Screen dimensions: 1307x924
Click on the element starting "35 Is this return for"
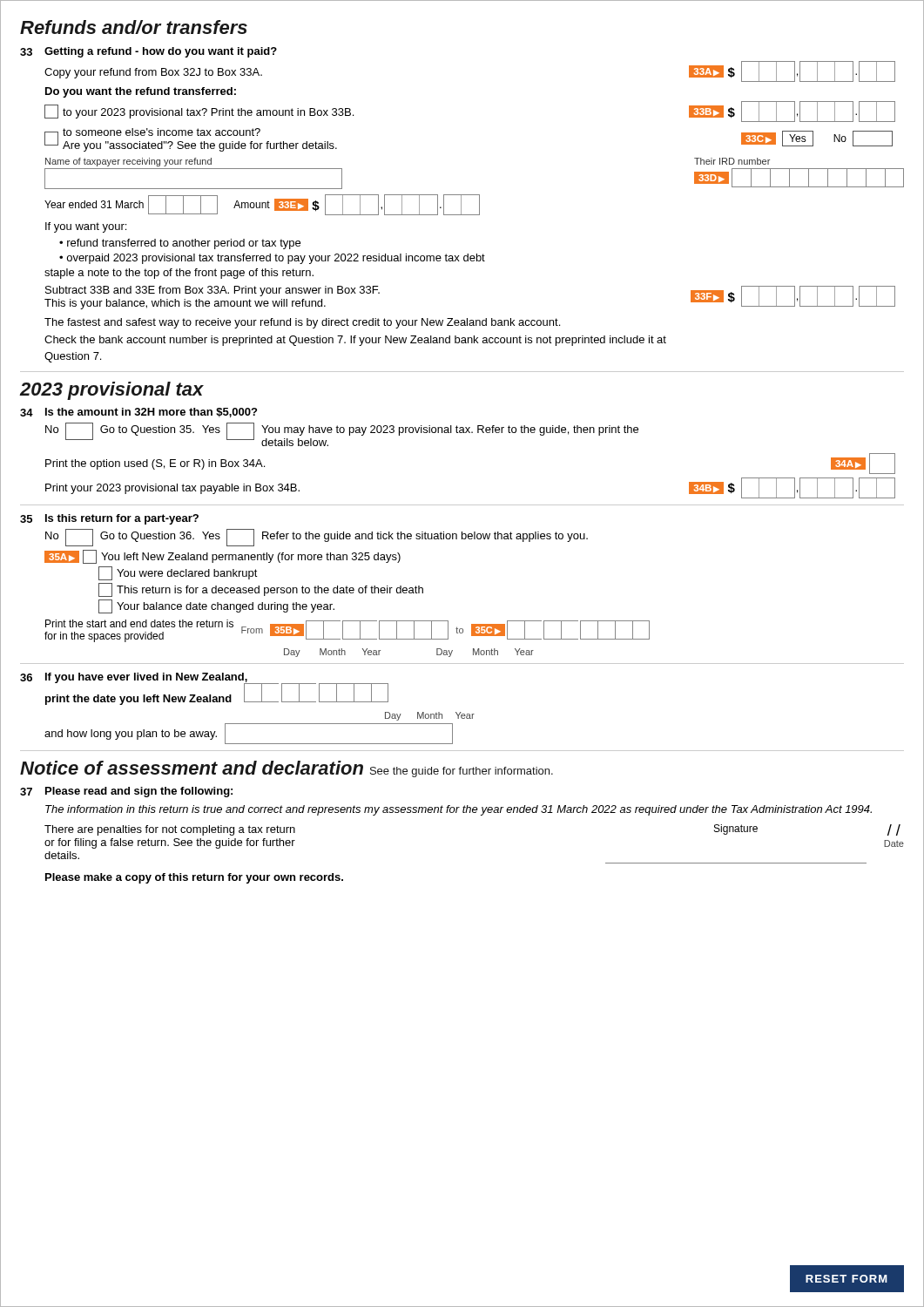pyautogui.click(x=109, y=519)
